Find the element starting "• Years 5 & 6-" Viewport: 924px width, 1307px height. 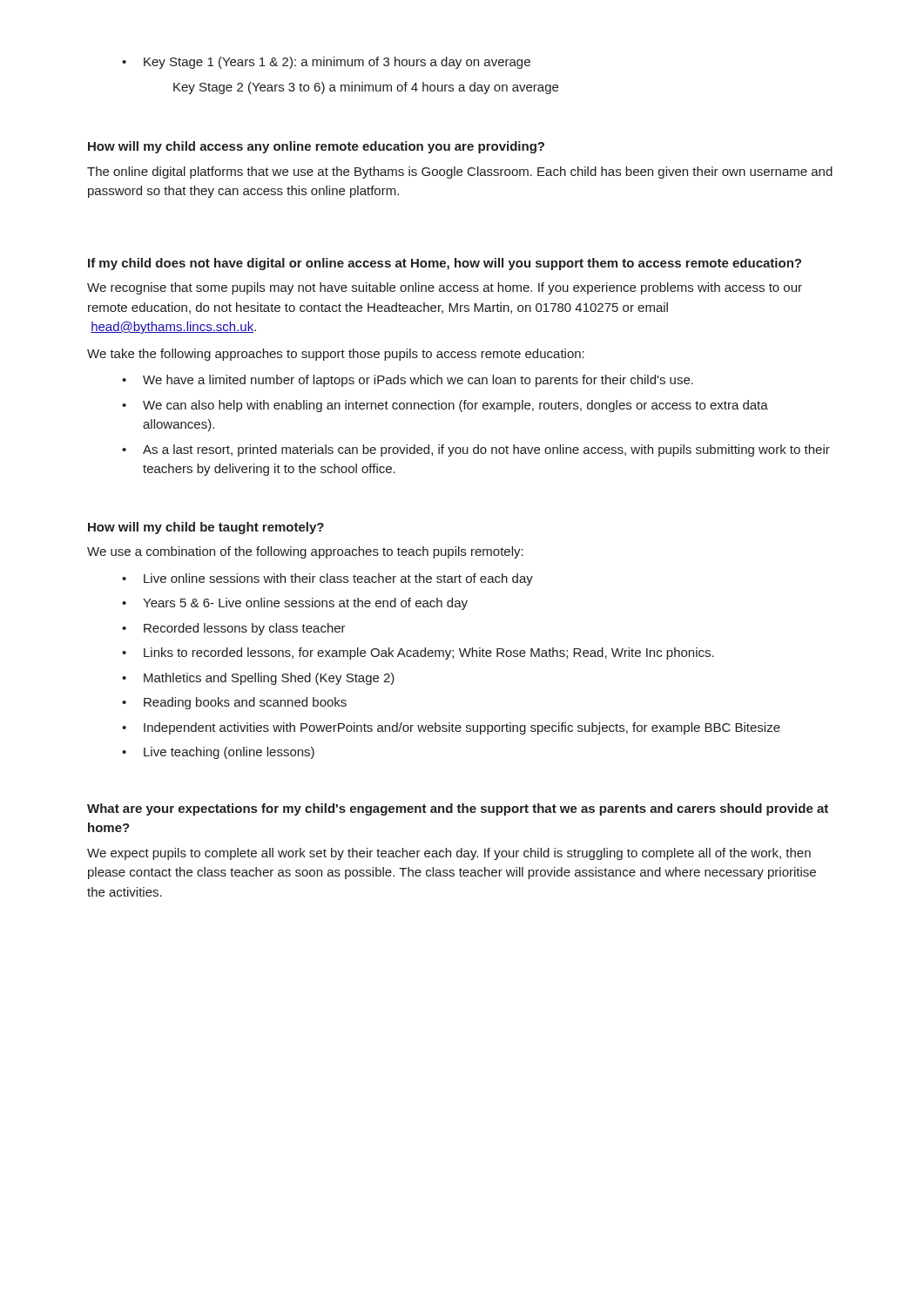coord(295,604)
